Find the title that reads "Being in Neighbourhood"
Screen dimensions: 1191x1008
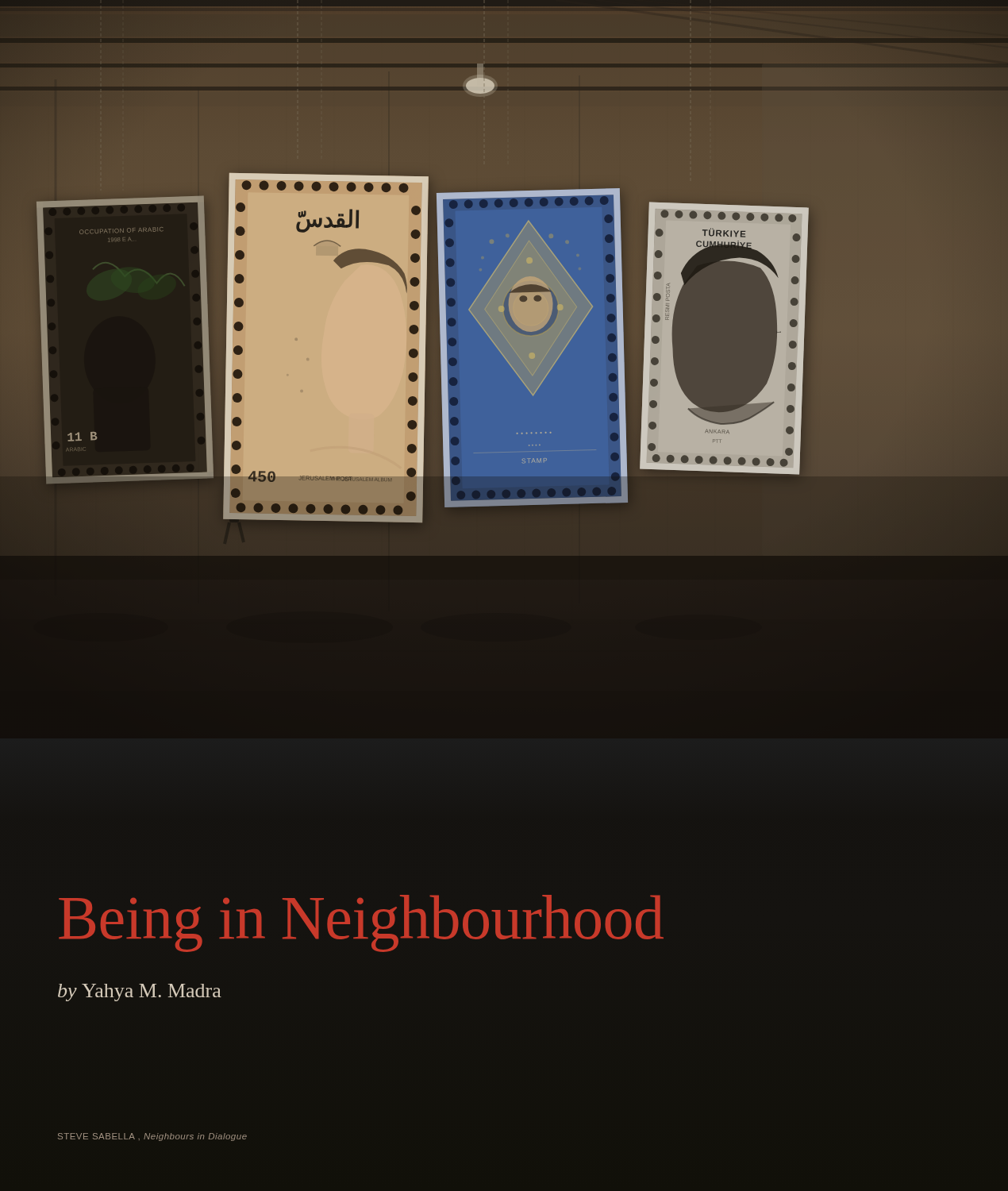coord(533,918)
